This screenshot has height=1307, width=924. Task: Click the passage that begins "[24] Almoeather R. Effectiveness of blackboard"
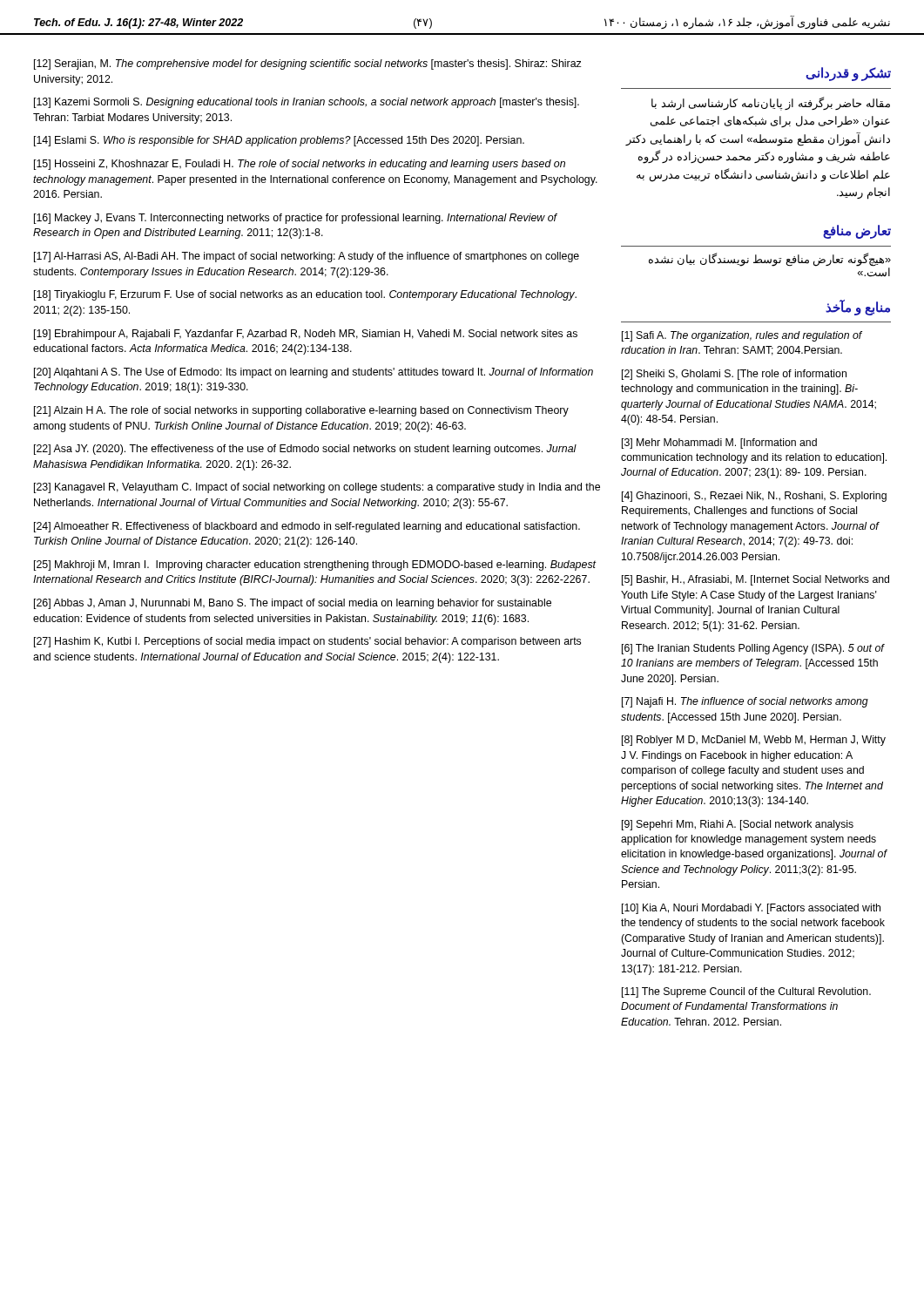307,534
